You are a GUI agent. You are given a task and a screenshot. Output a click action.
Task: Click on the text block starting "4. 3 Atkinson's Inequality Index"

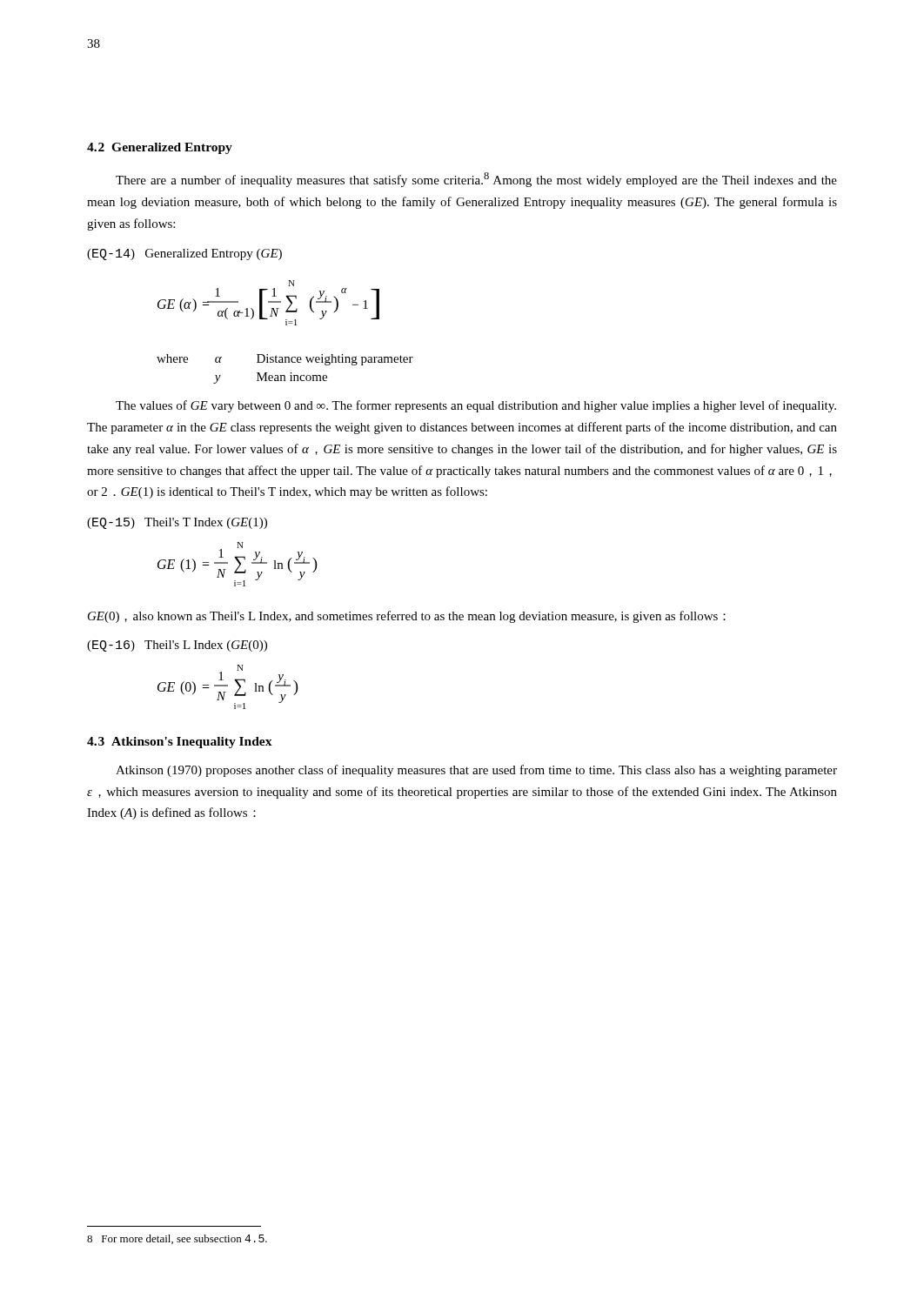tap(179, 741)
